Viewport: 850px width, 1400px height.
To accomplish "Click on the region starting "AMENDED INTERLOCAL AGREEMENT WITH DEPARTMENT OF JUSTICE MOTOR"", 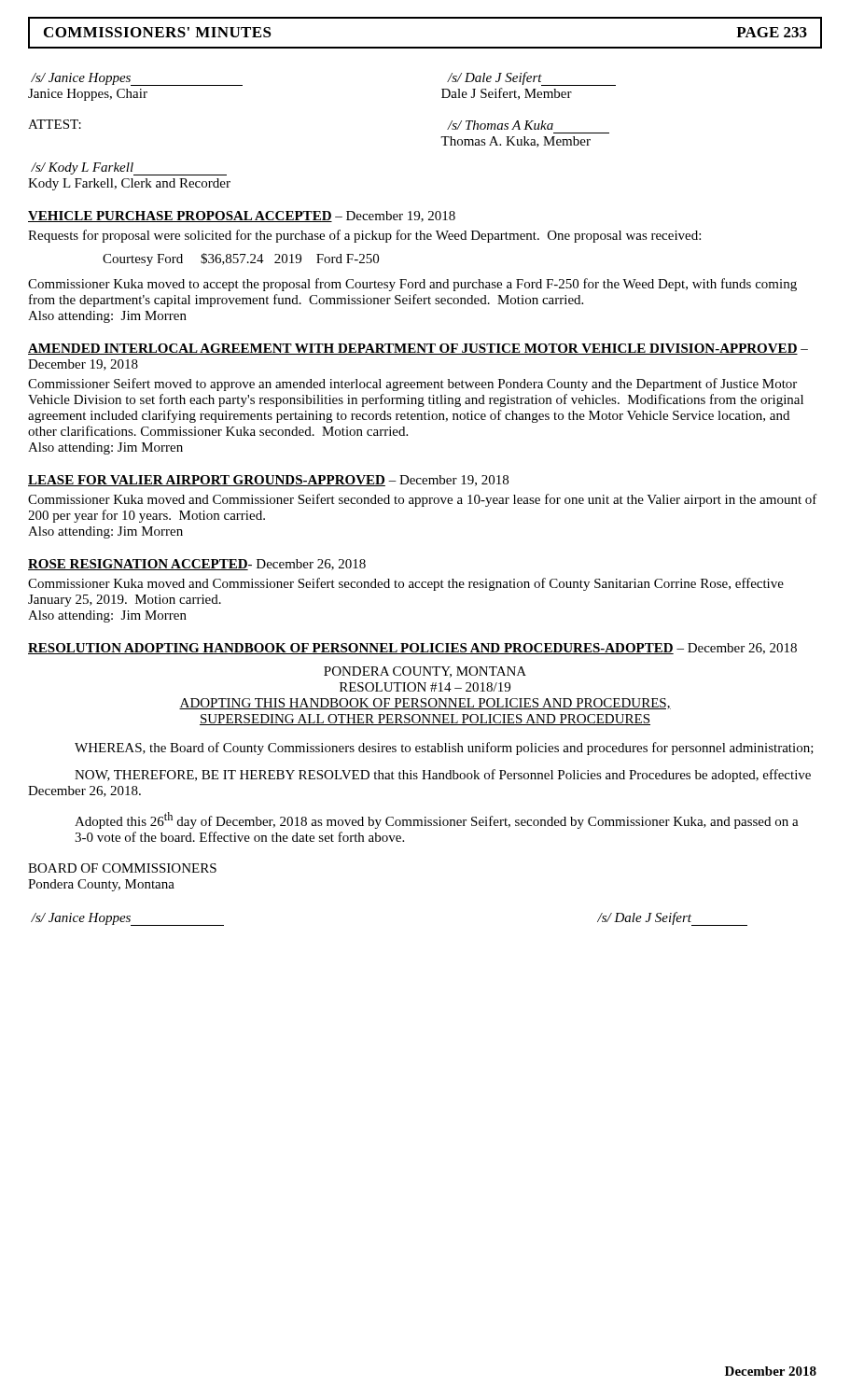I will pos(418,356).
